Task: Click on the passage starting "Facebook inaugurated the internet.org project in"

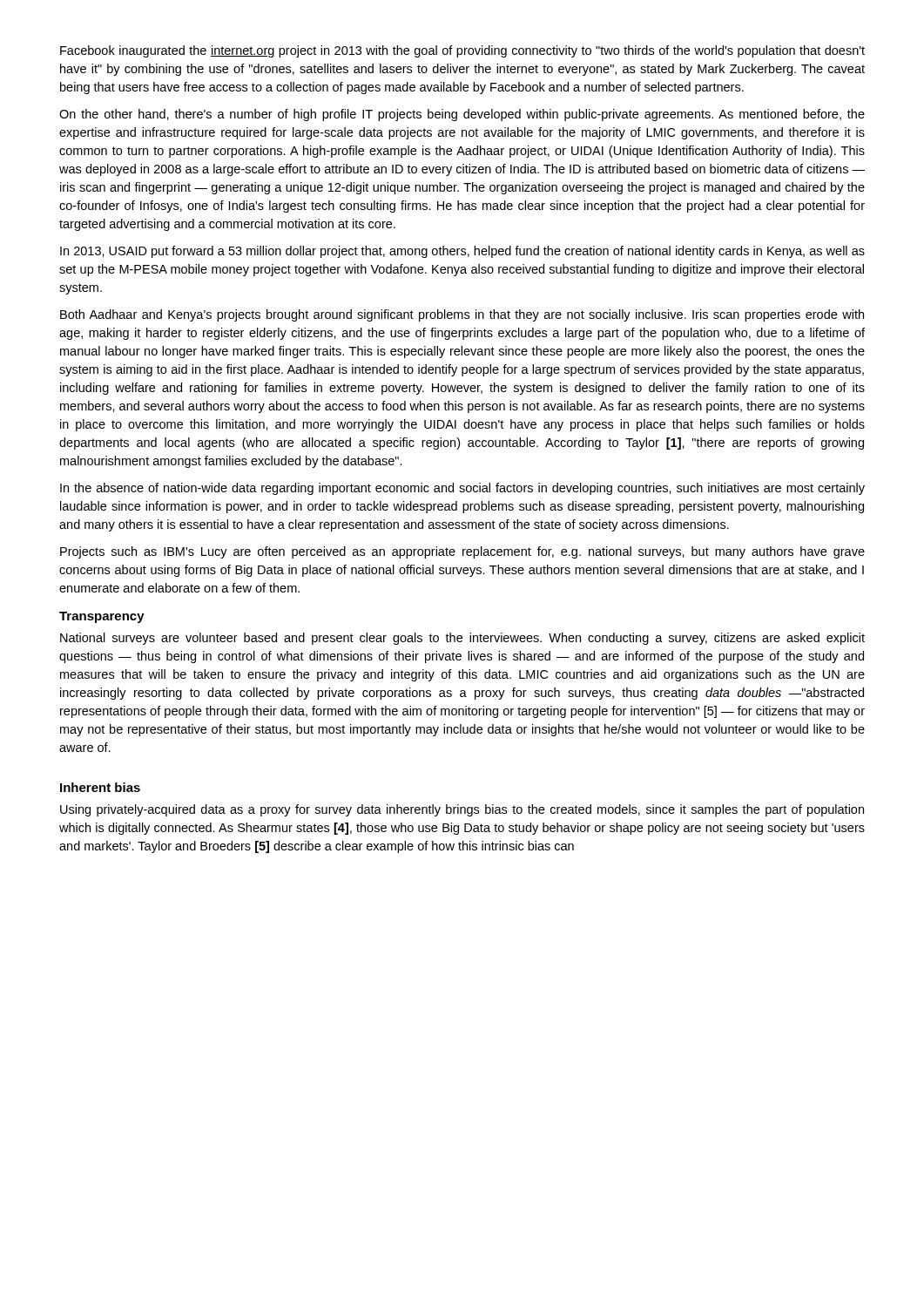Action: 462,69
